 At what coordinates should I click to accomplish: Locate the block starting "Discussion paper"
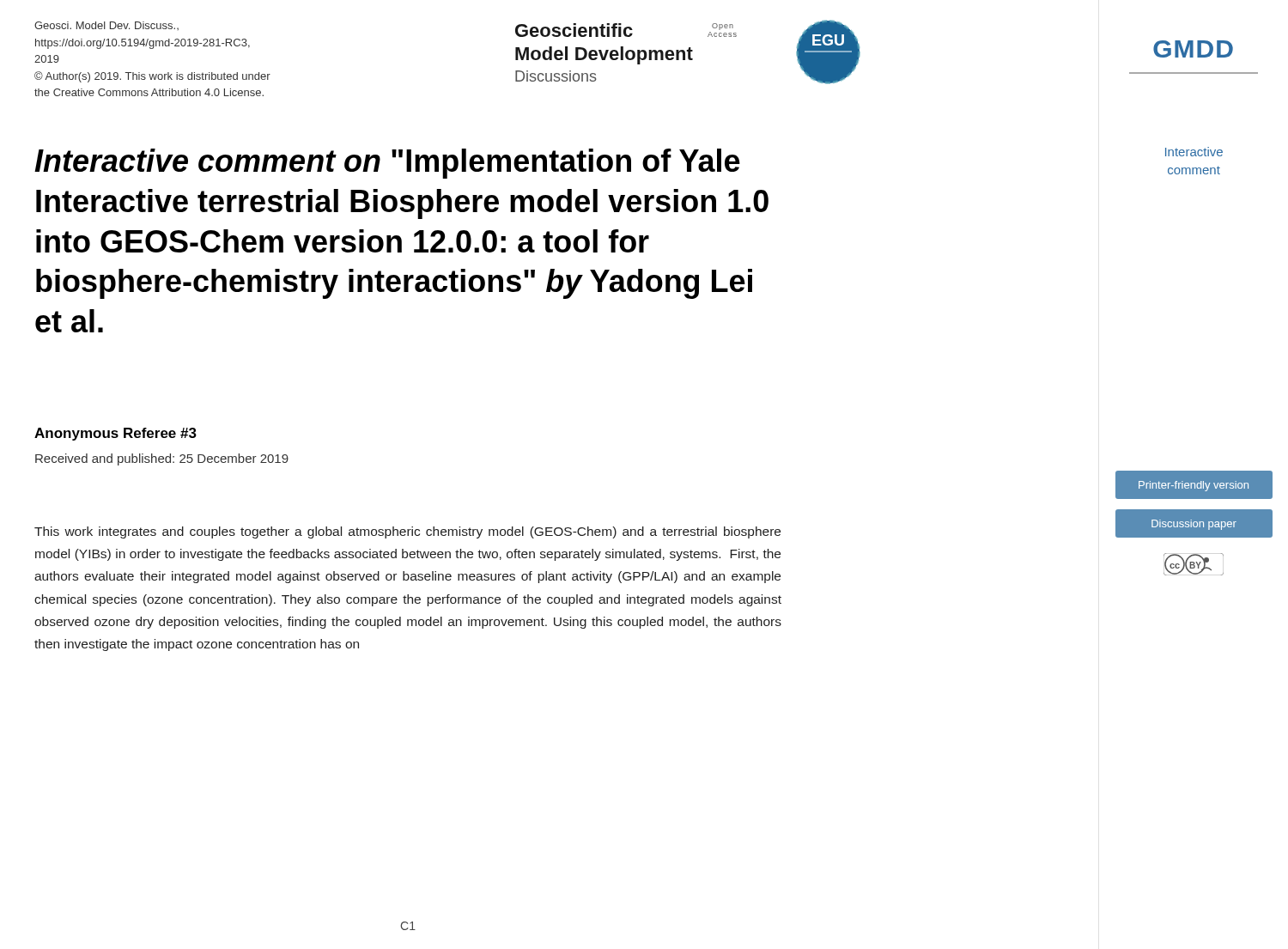coord(1194,523)
